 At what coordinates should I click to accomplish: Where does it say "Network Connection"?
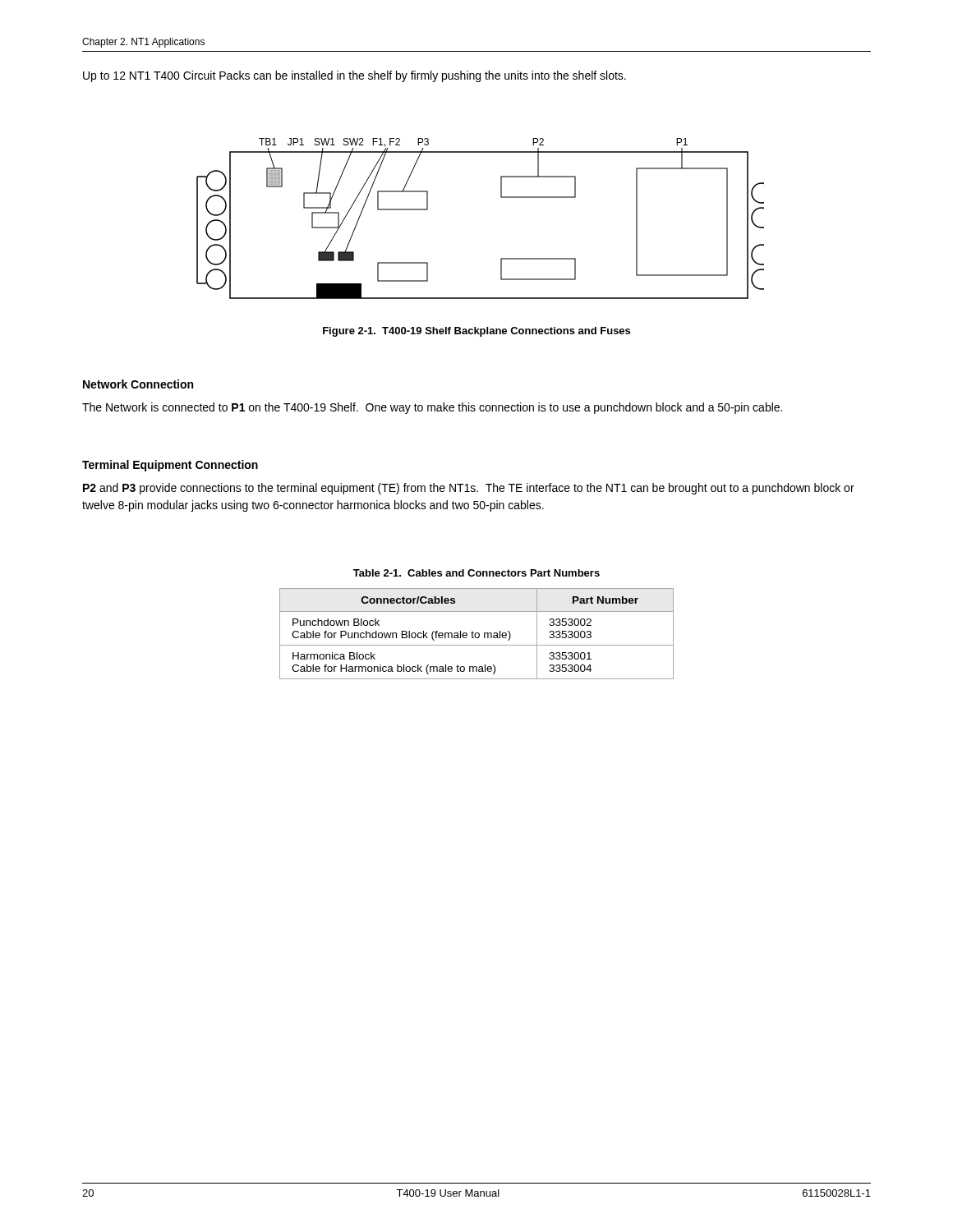pos(138,384)
